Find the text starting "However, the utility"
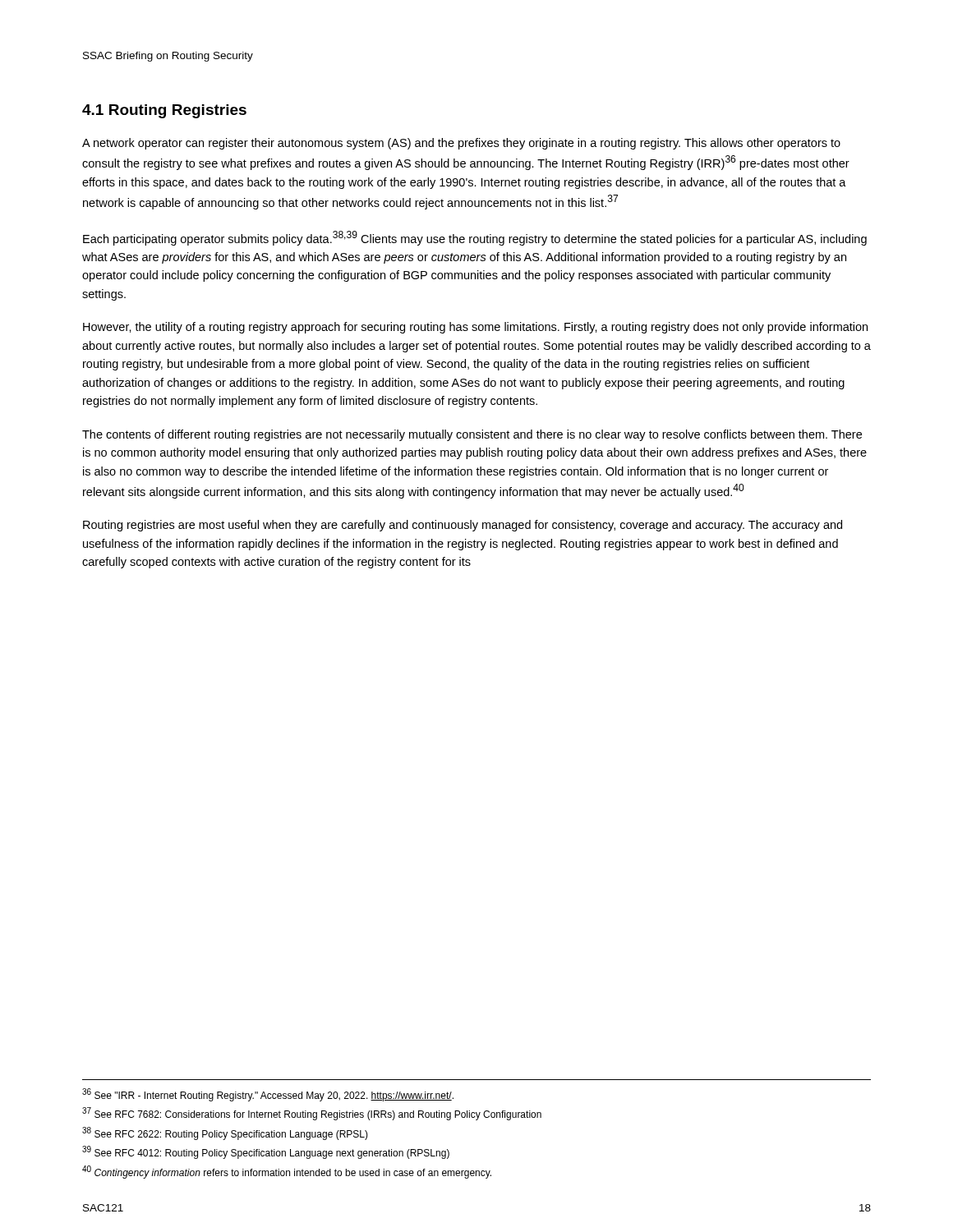Image resolution: width=953 pixels, height=1232 pixels. point(476,364)
